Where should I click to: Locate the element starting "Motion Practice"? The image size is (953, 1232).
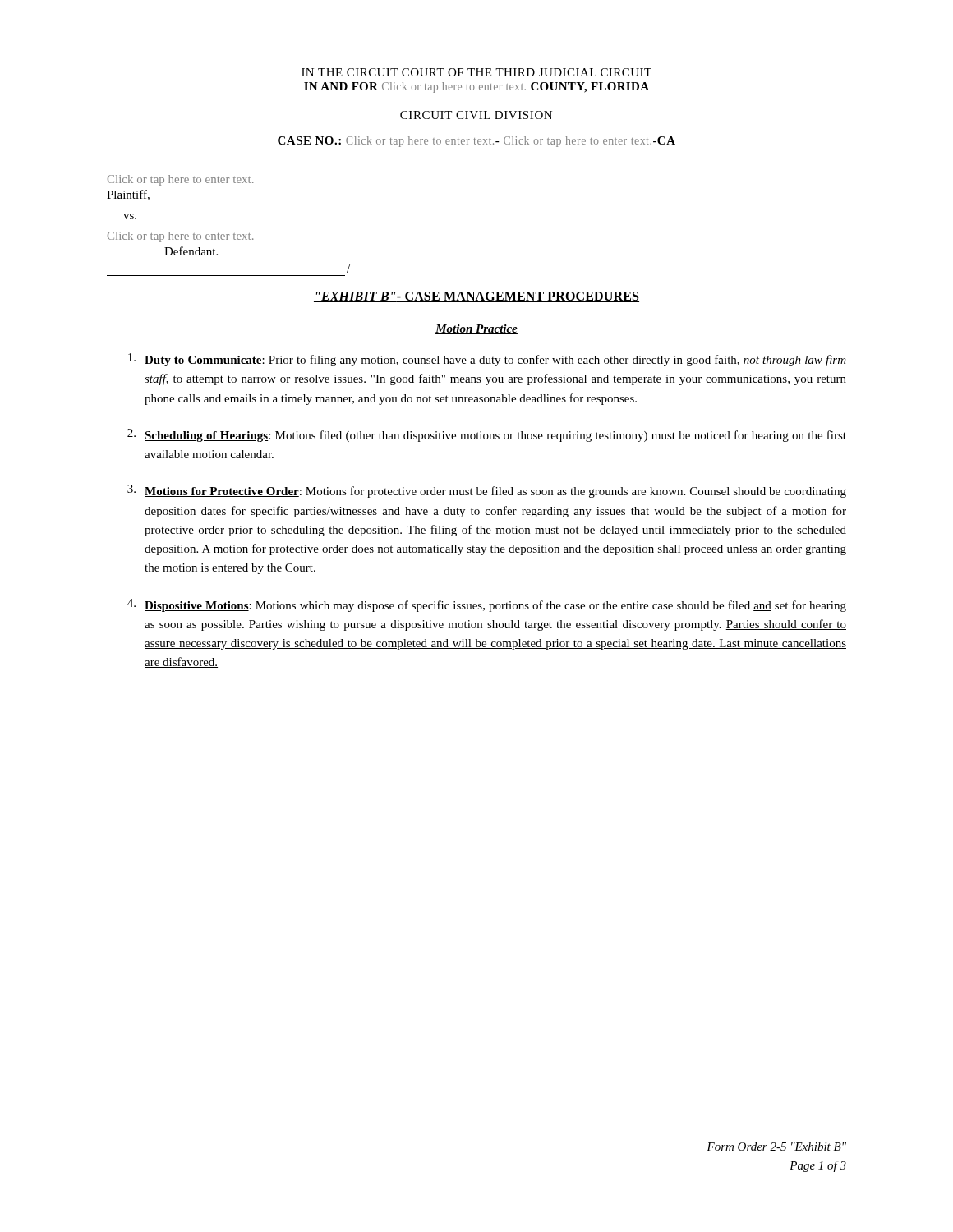pos(476,329)
